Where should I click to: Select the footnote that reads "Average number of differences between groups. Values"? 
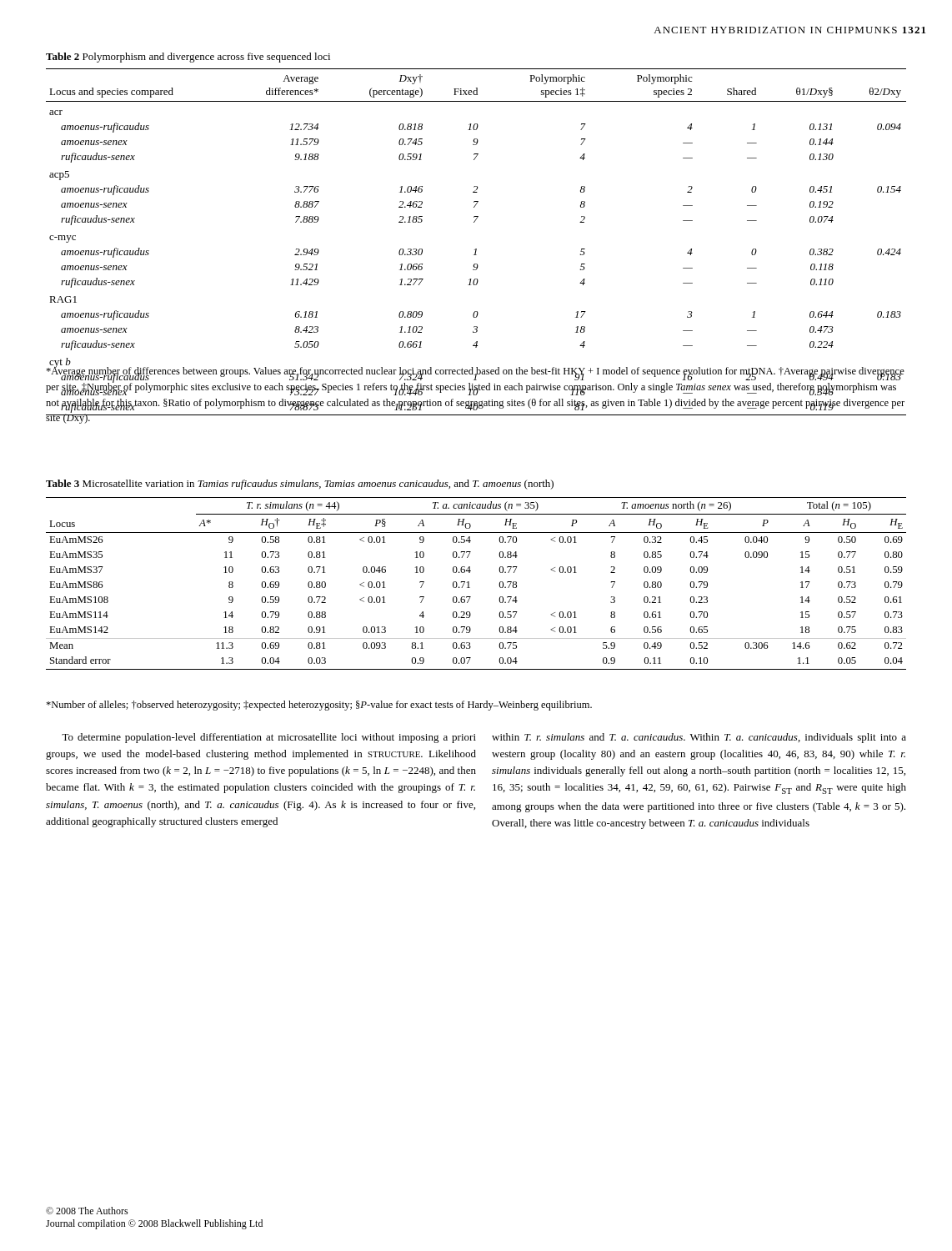(x=475, y=395)
